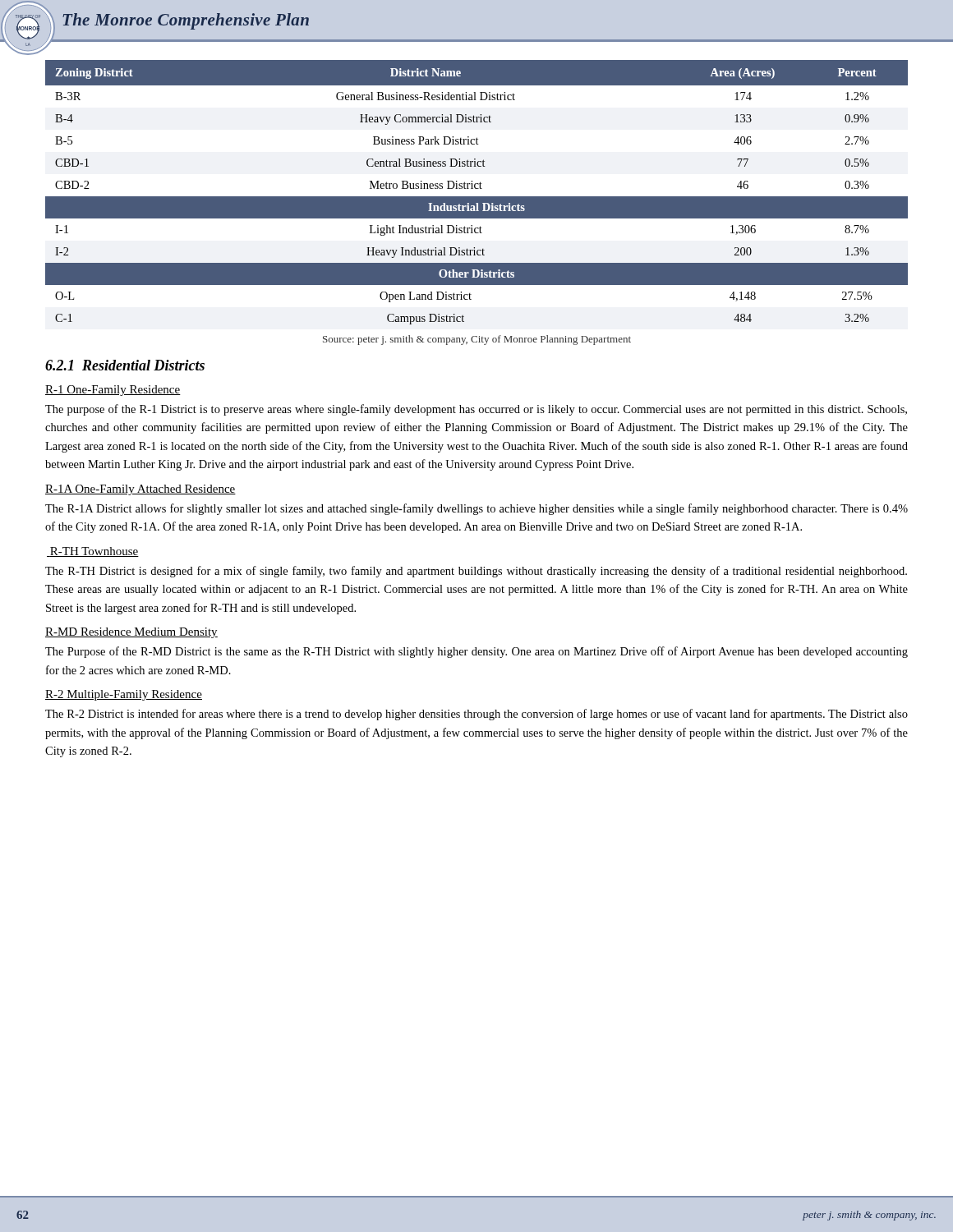
Task: Click on the block starting "R-2 Multiple-Family Residence"
Action: click(x=124, y=694)
